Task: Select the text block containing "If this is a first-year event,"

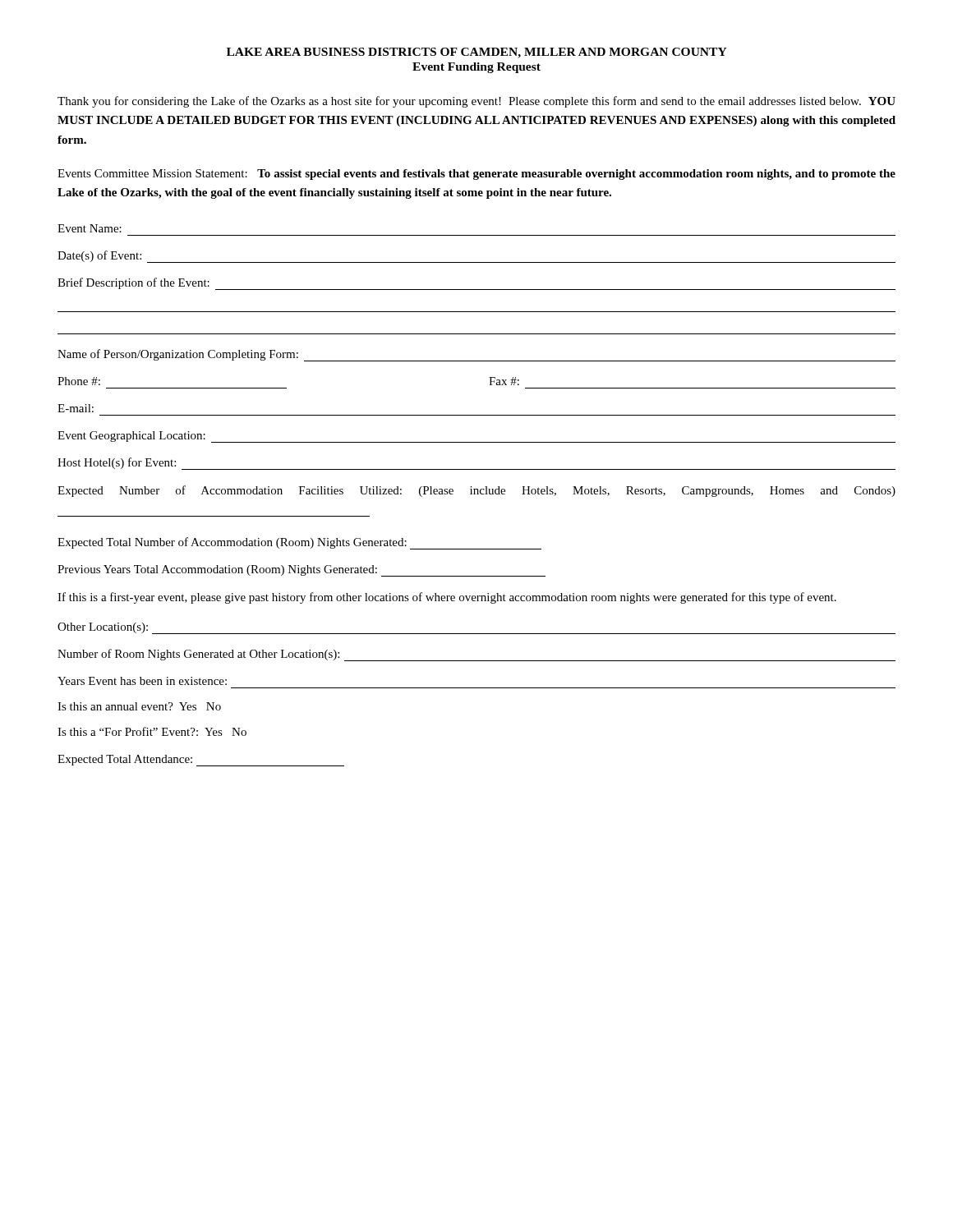Action: (447, 597)
